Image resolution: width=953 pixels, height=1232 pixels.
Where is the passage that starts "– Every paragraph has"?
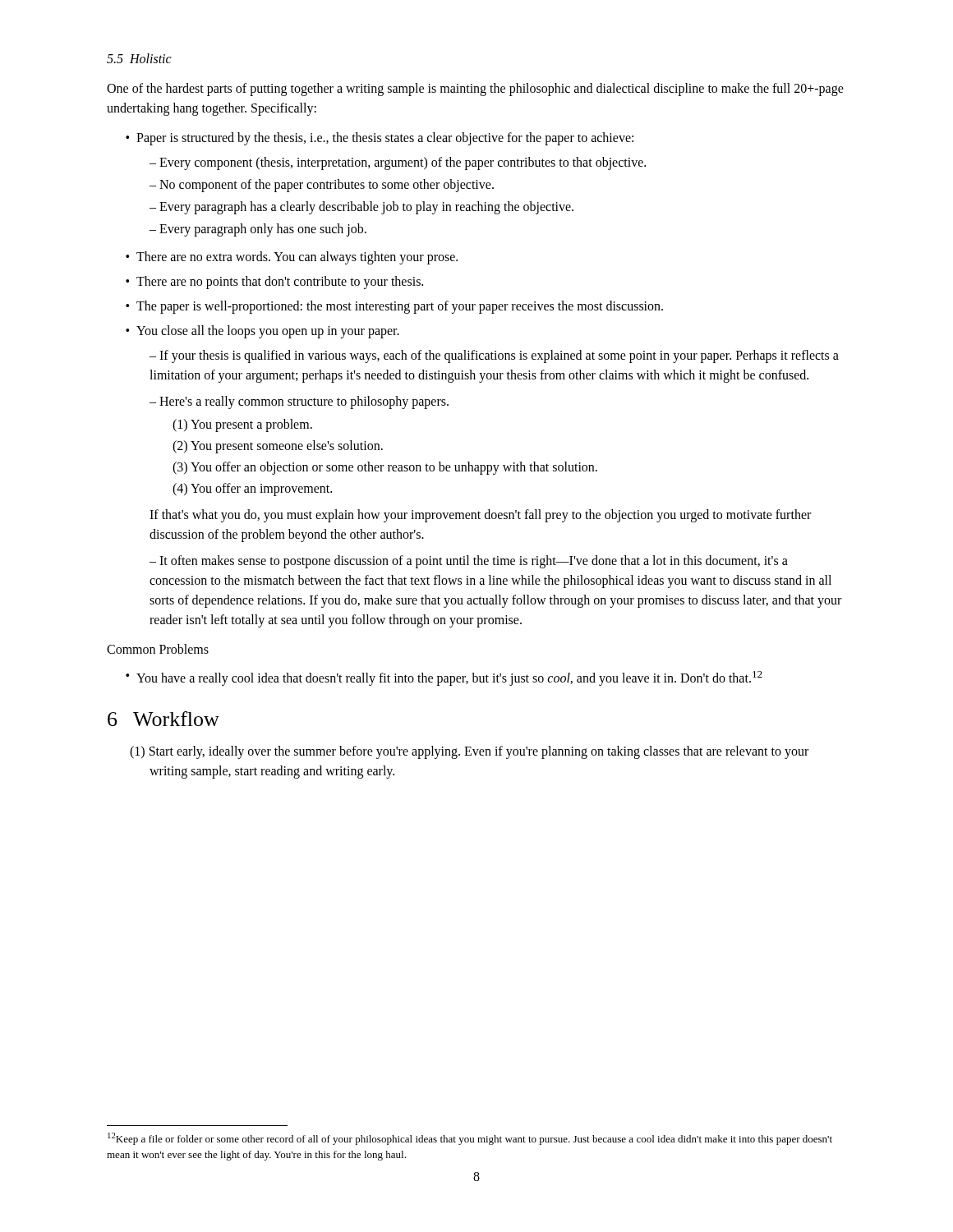(362, 207)
